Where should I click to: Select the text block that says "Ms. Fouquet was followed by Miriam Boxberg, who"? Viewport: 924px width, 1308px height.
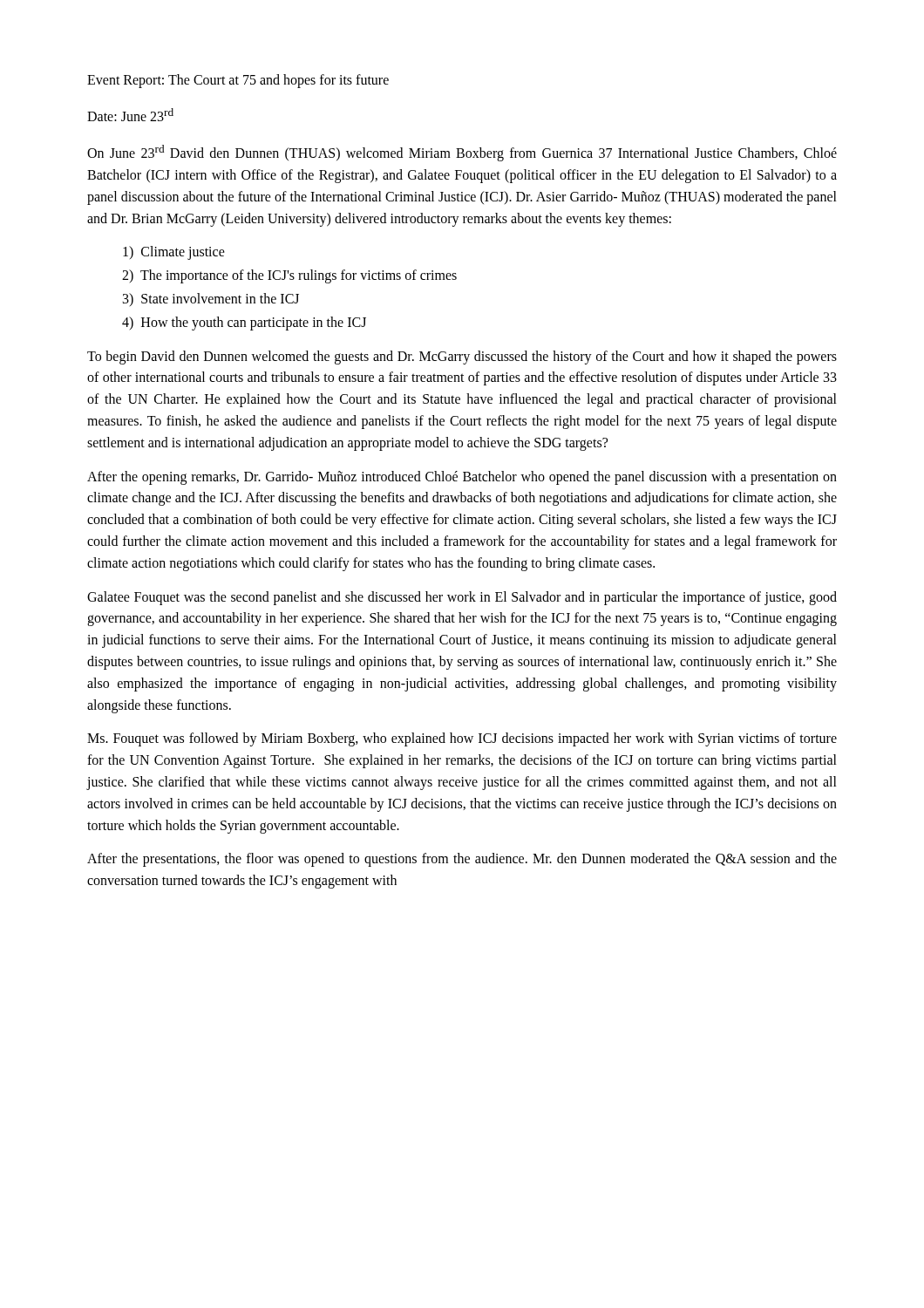click(462, 783)
